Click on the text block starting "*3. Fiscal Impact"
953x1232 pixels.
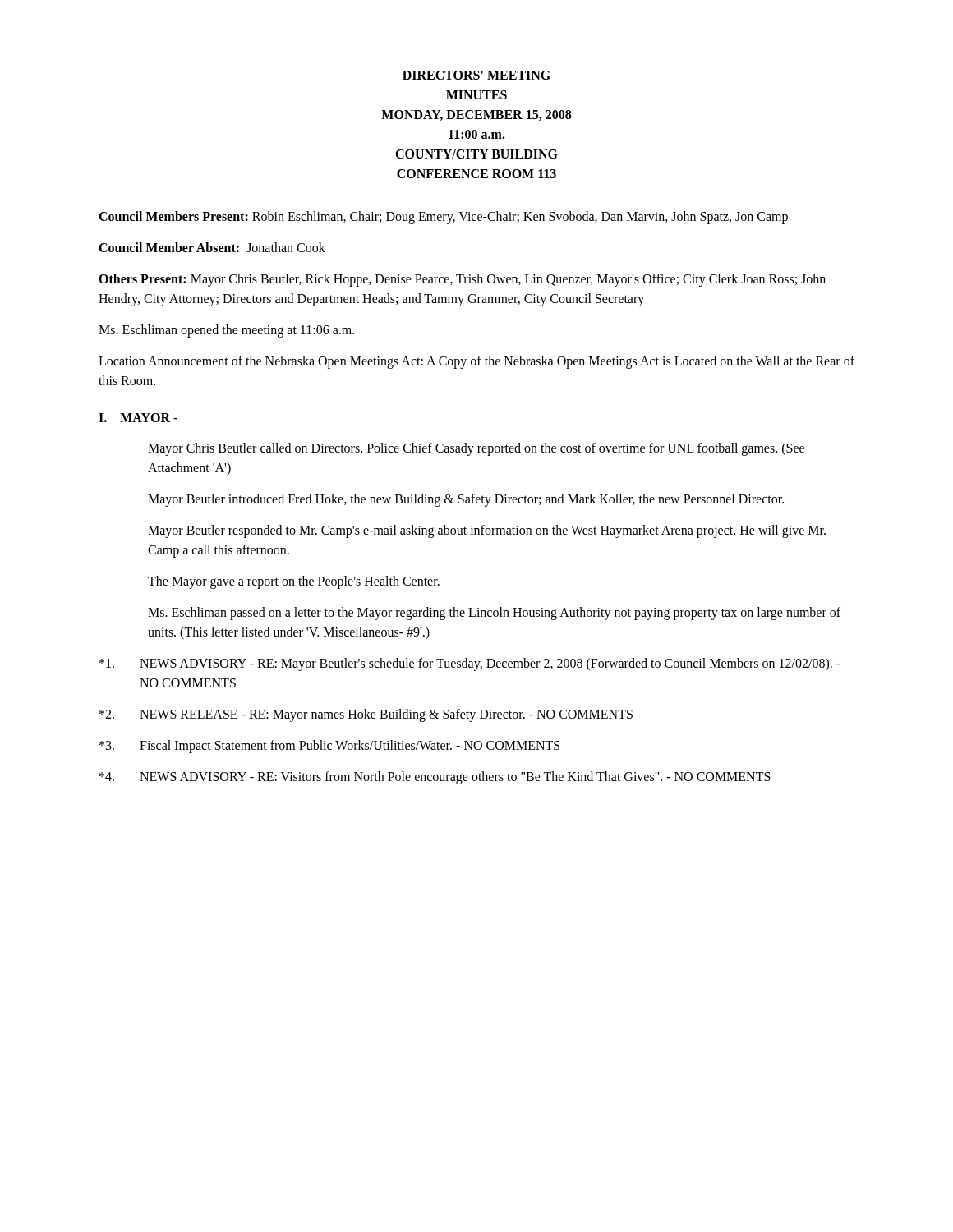point(476,746)
